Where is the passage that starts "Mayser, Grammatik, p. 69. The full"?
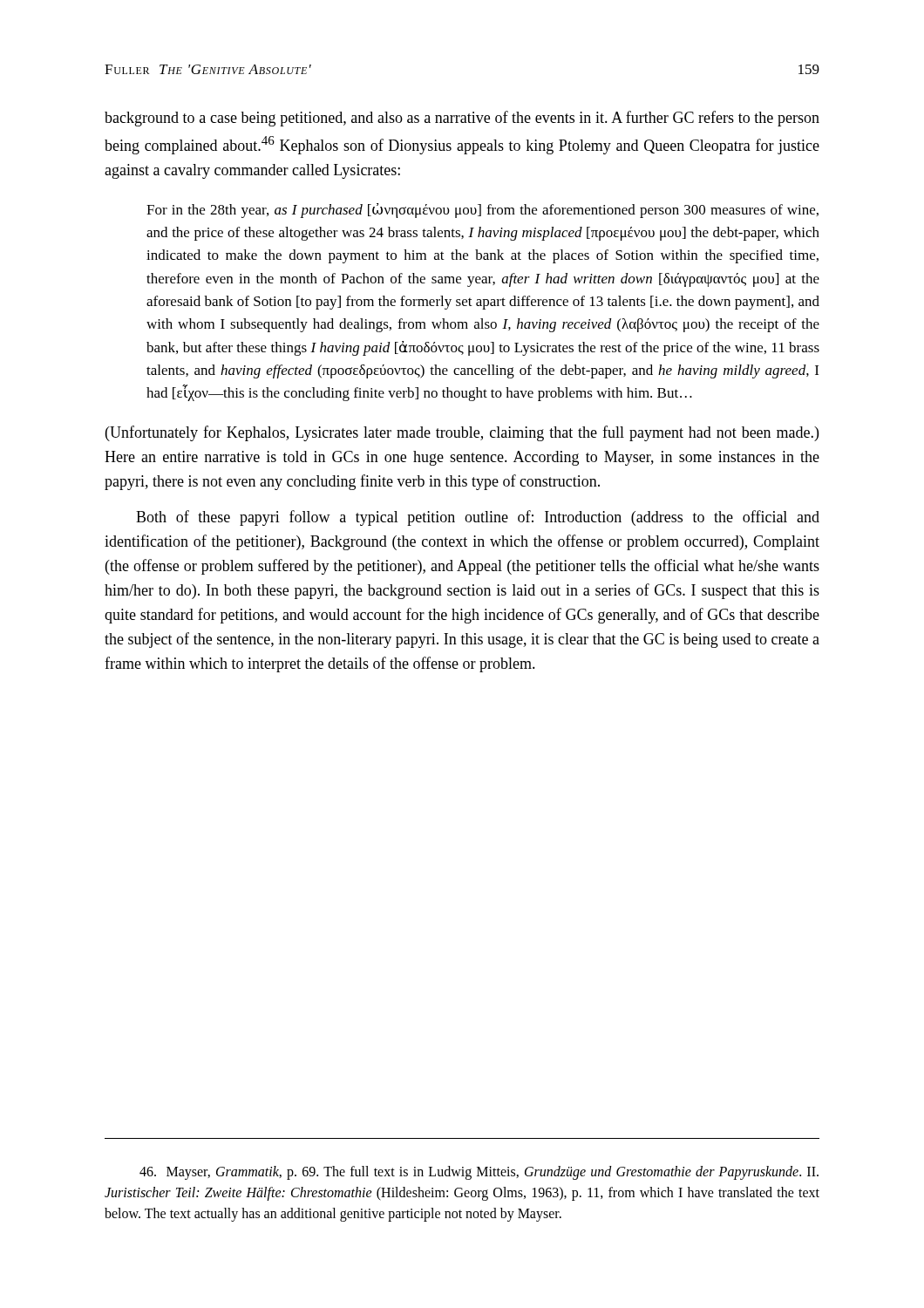Screen dimensions: 1308x924 (x=462, y=1193)
